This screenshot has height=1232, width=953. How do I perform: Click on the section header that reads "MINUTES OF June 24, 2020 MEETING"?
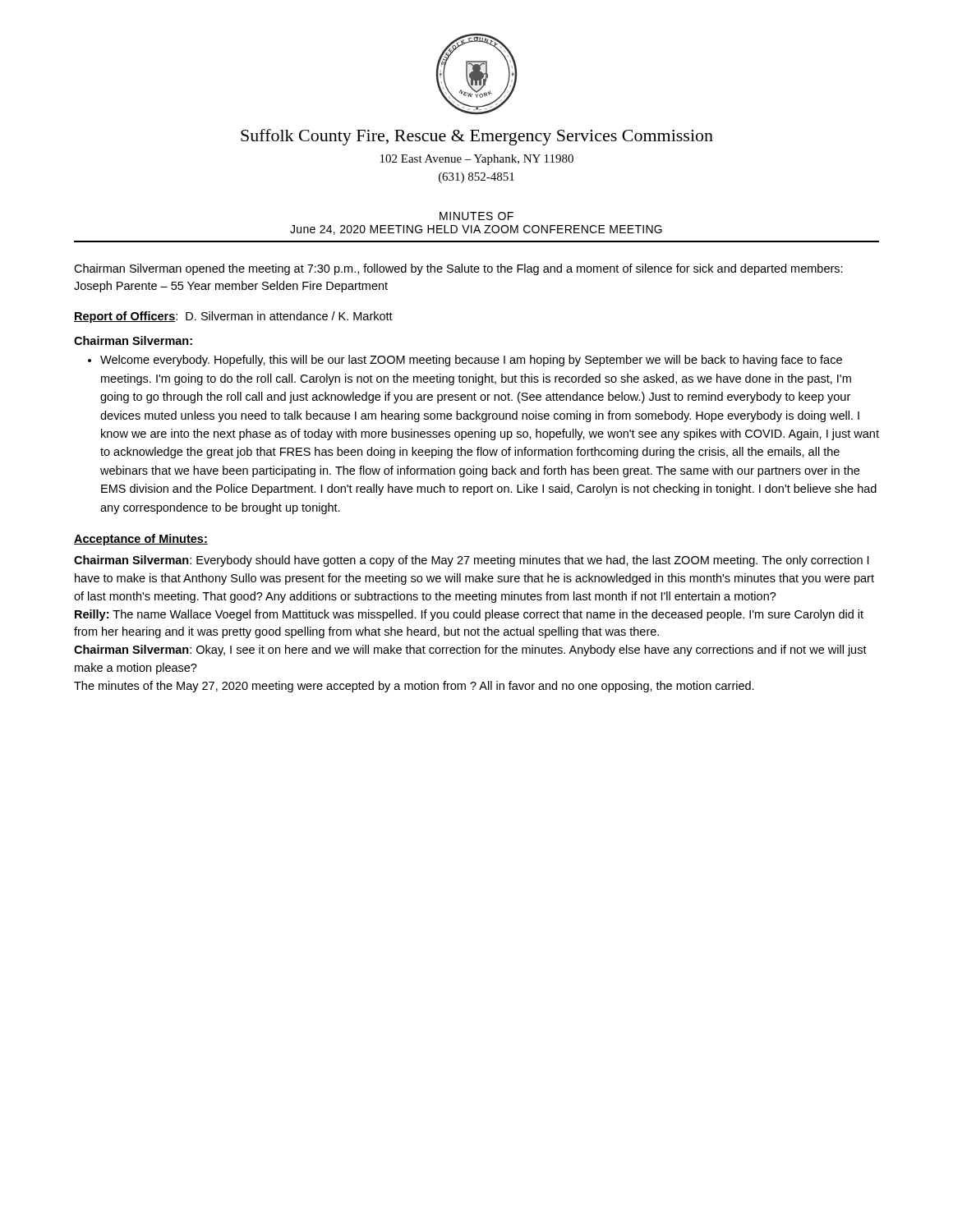pos(476,222)
